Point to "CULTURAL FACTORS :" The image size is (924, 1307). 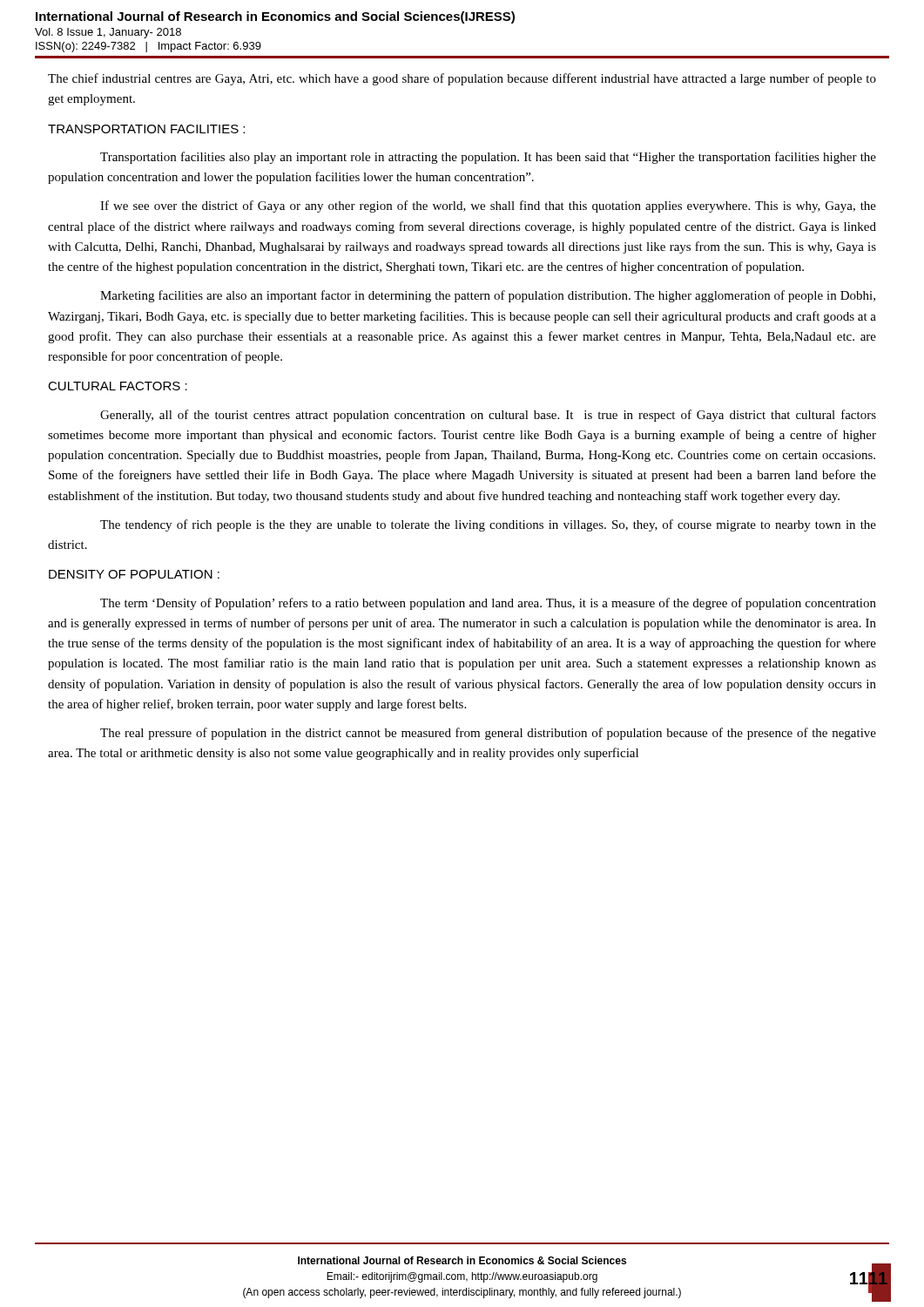118,386
